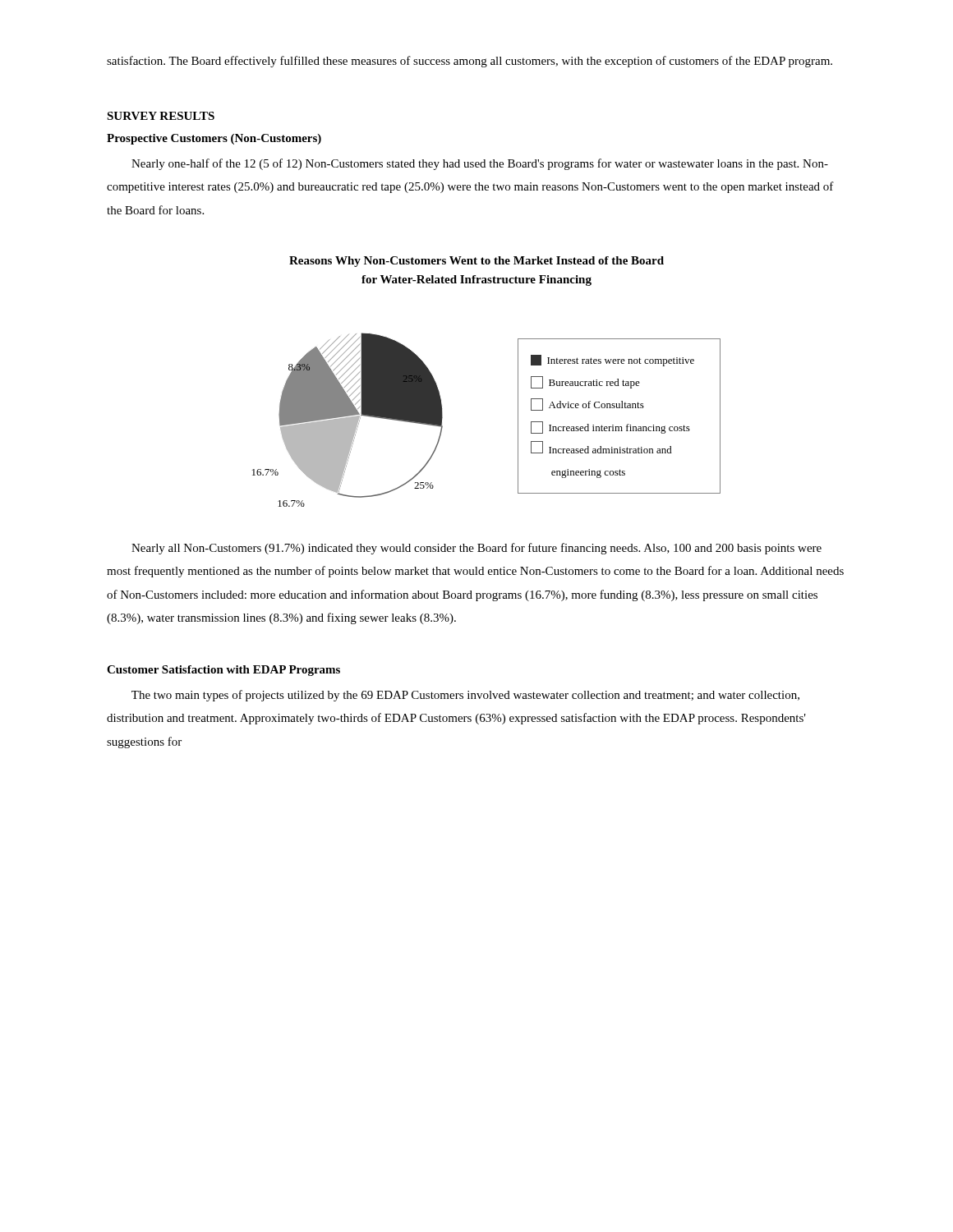Find the section header containing "SURVEY RESULTS"
The width and height of the screenshot is (953, 1232).
point(161,115)
